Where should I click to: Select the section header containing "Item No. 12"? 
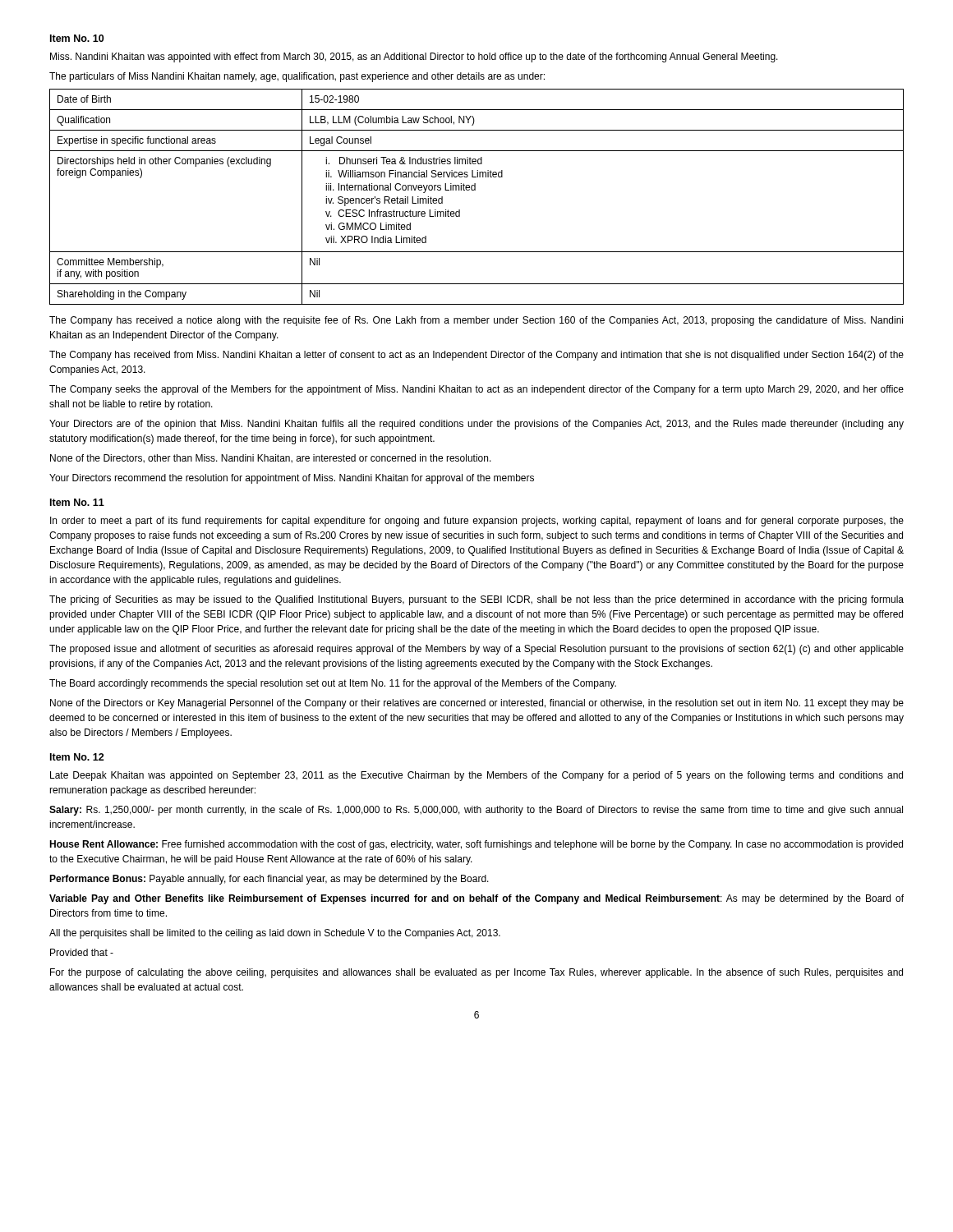click(77, 757)
